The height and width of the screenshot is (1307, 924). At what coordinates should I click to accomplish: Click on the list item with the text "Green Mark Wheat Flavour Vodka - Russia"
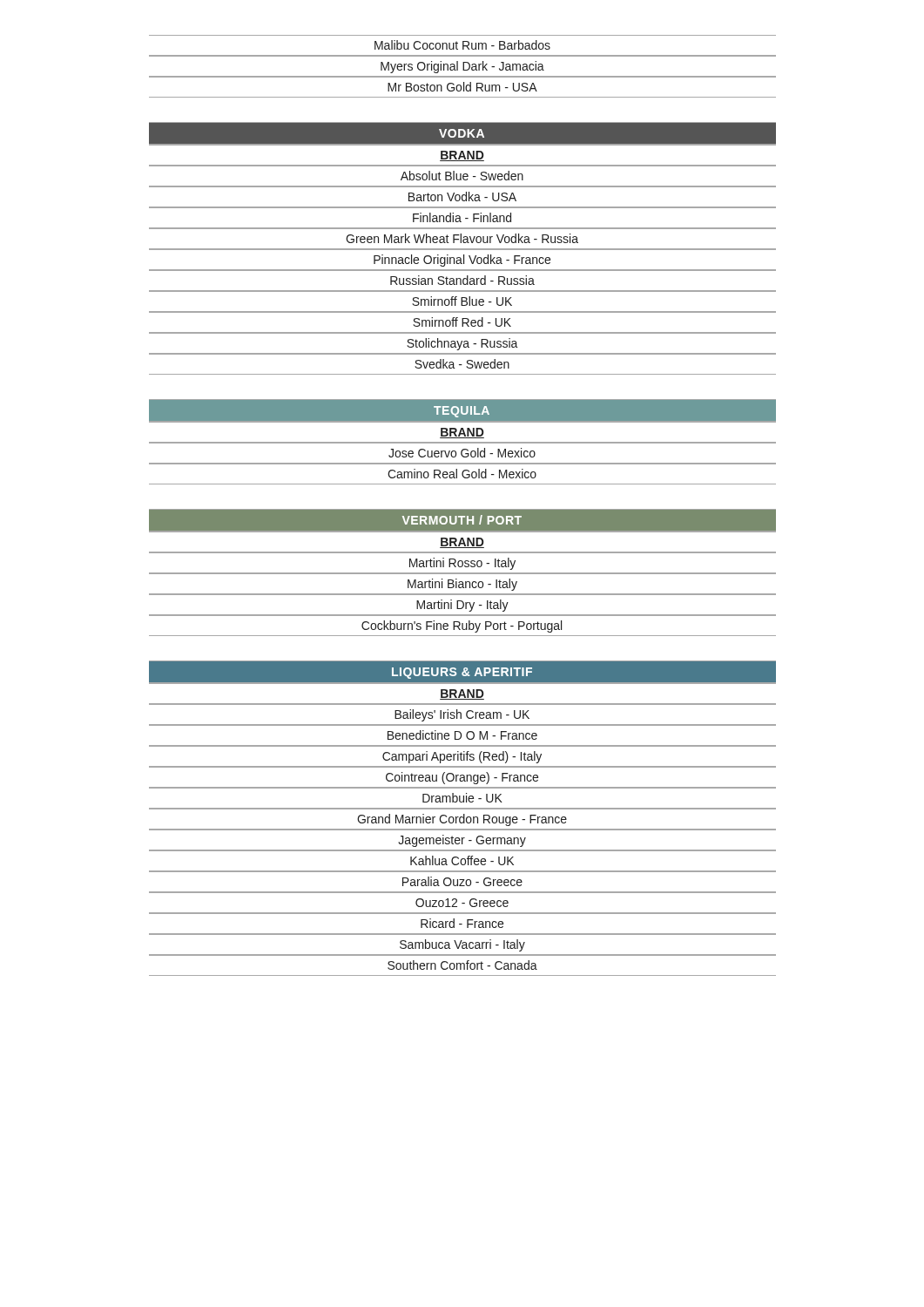pyautogui.click(x=462, y=239)
